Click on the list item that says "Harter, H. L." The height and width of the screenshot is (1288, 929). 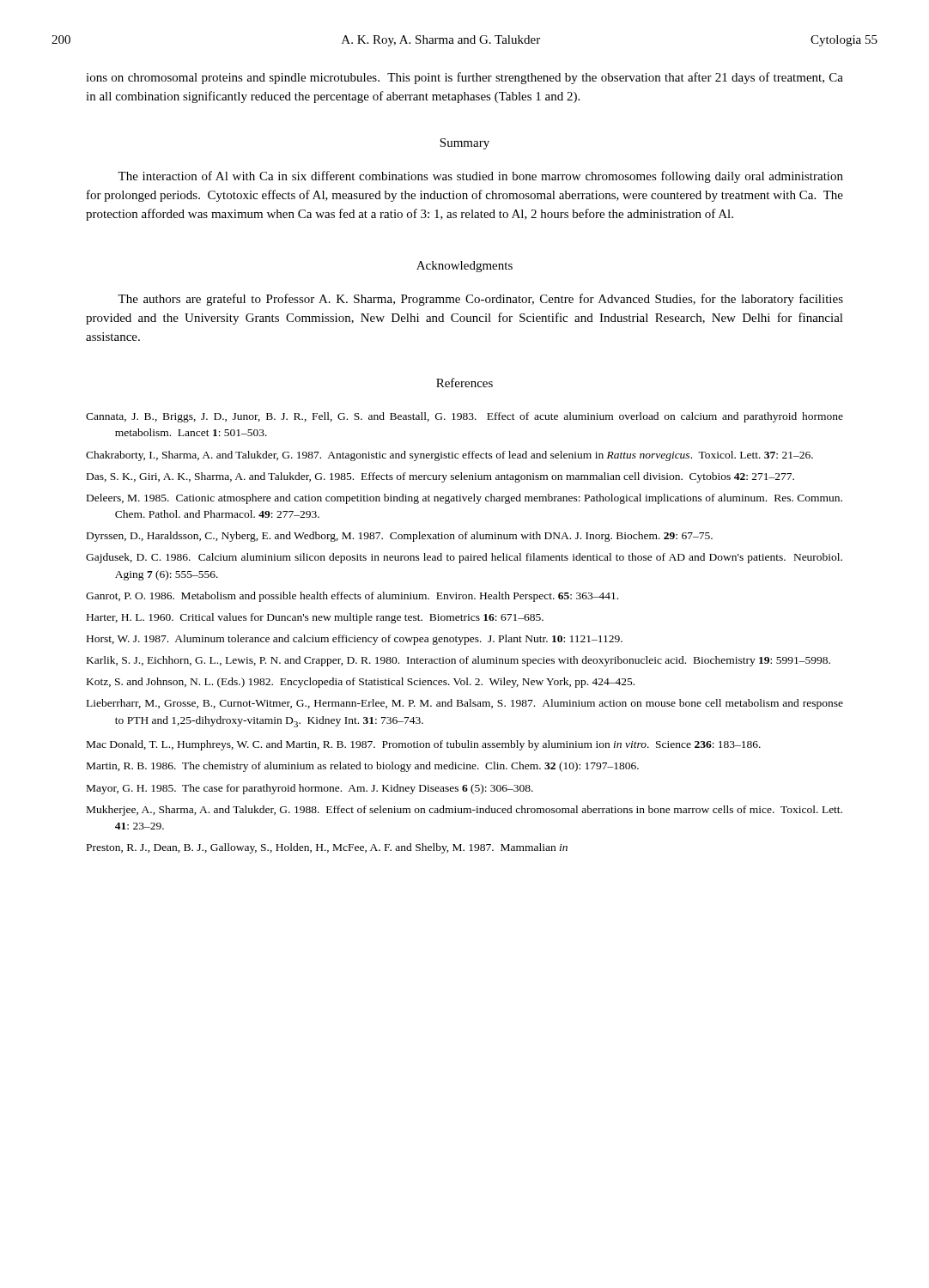point(315,617)
